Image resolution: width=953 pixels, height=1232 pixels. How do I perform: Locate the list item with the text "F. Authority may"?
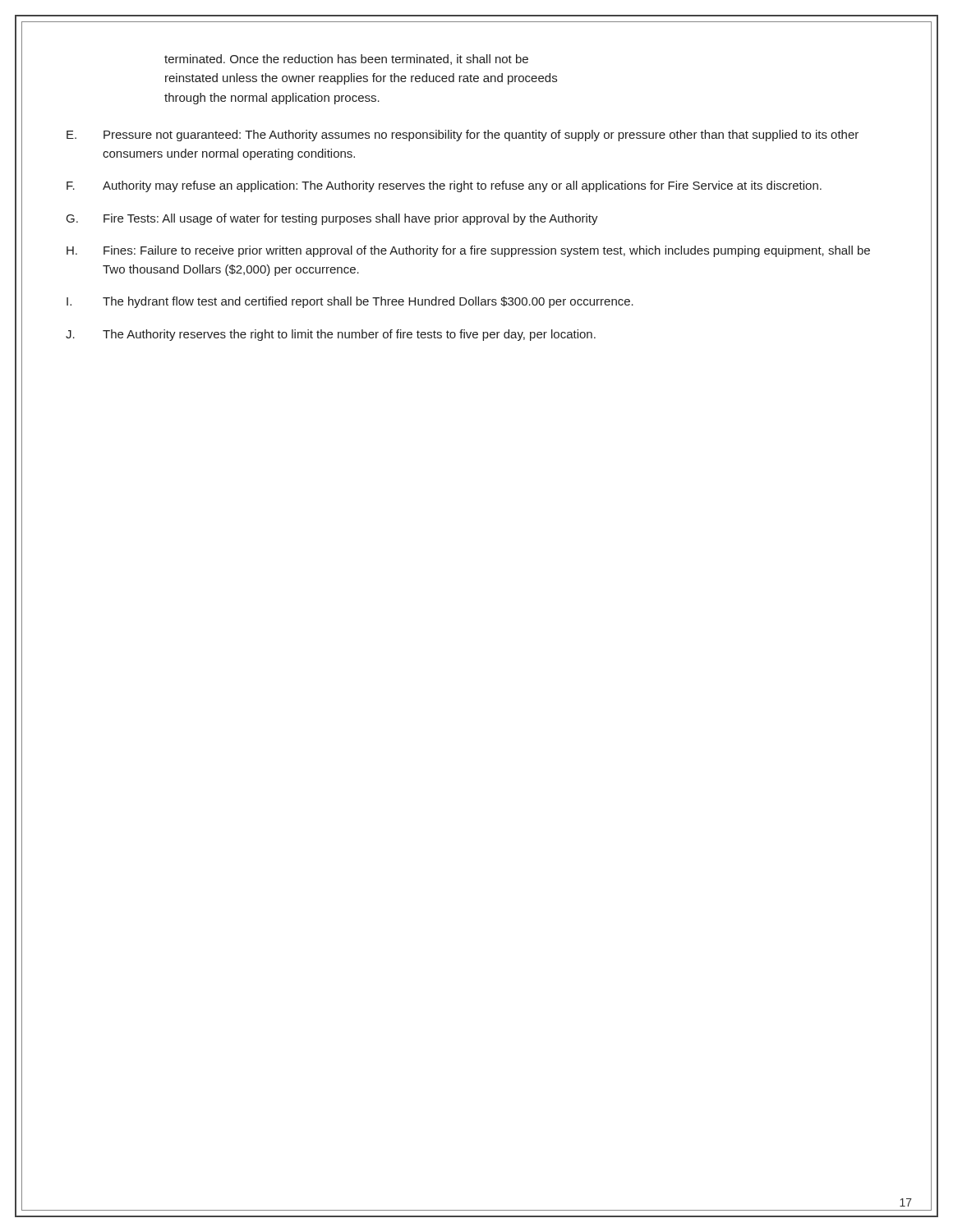476,185
